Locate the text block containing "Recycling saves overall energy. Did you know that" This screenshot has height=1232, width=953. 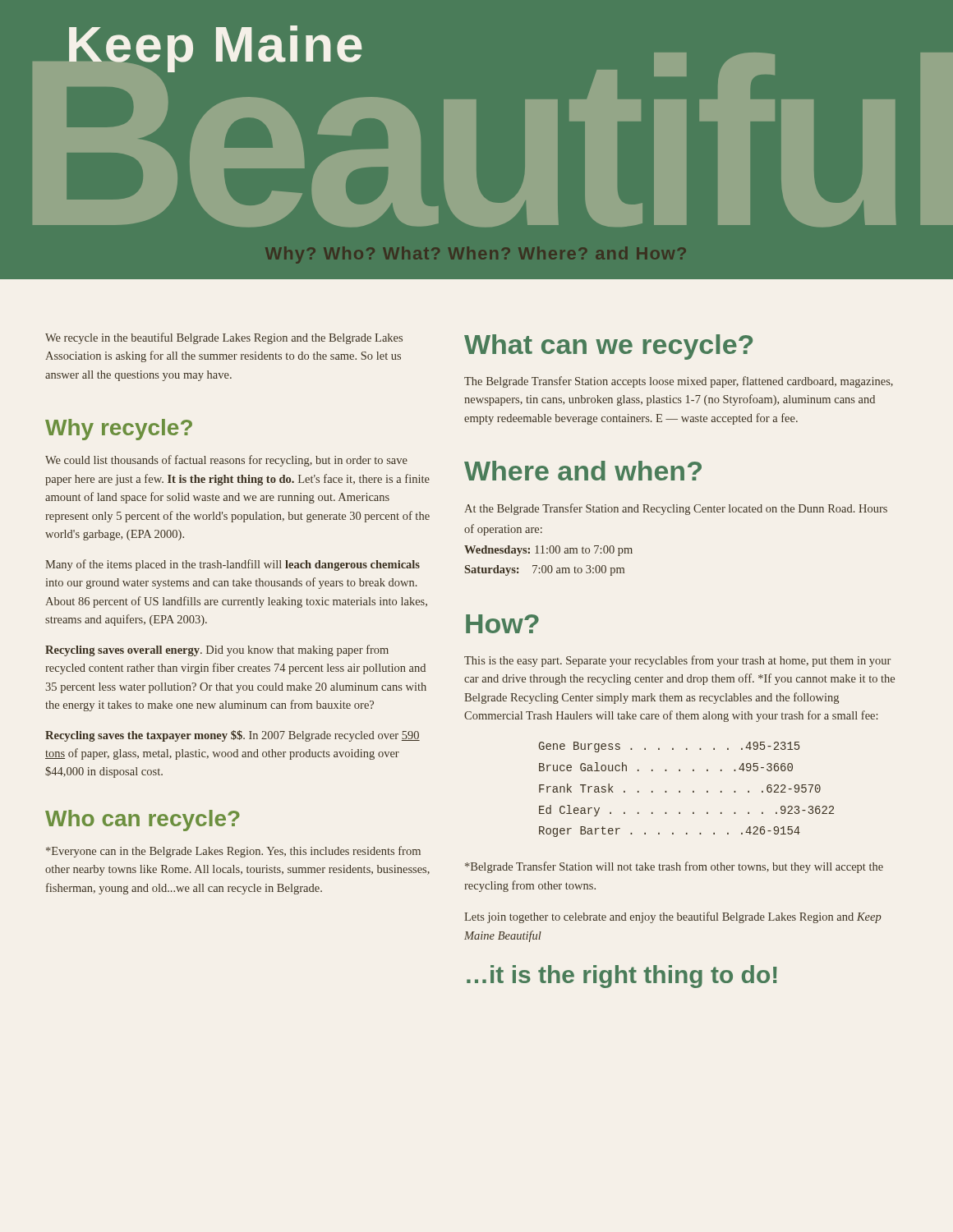236,677
